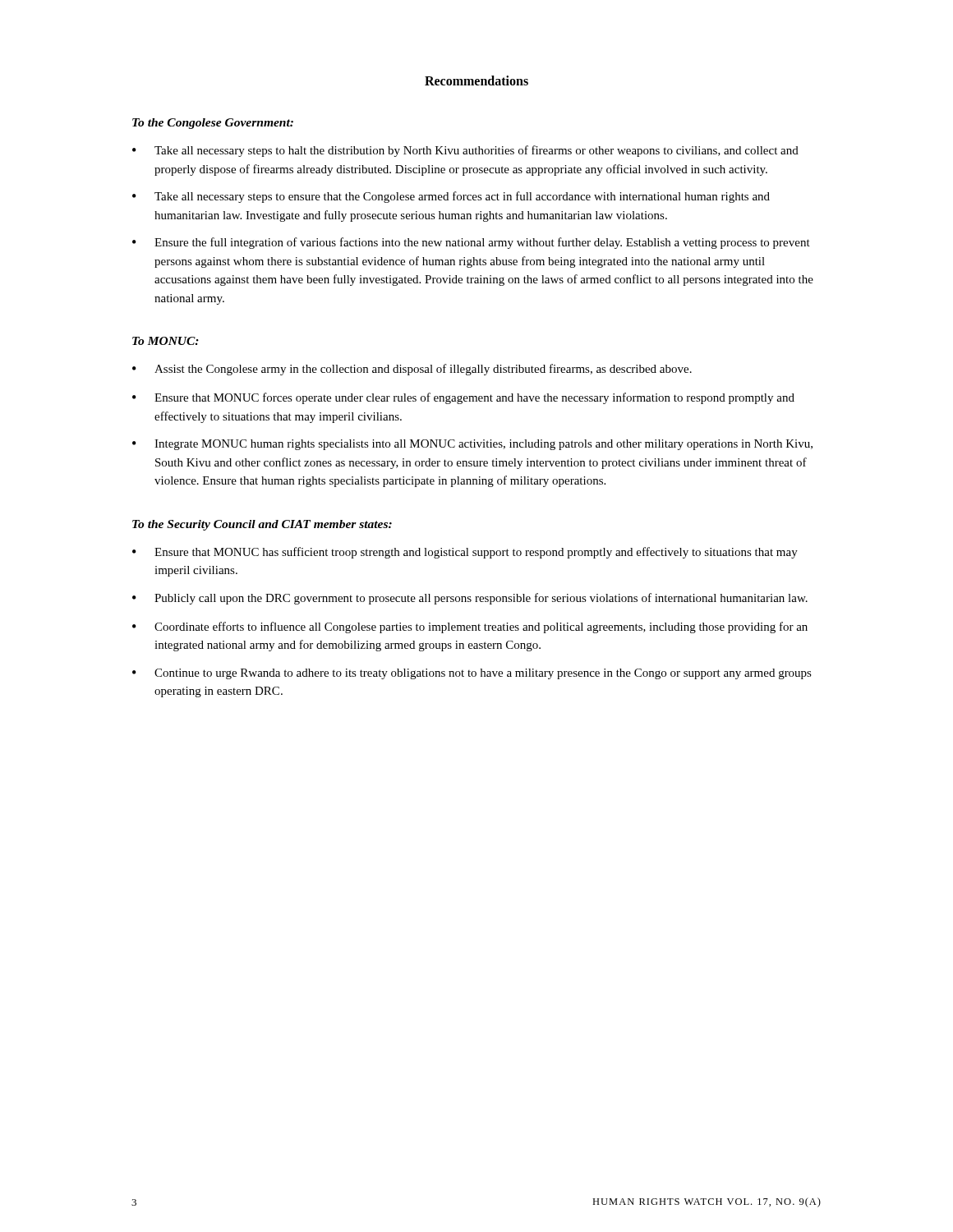The width and height of the screenshot is (953, 1232).
Task: Click on the list item with the text "• Ensure the full integration of various"
Action: [x=476, y=270]
